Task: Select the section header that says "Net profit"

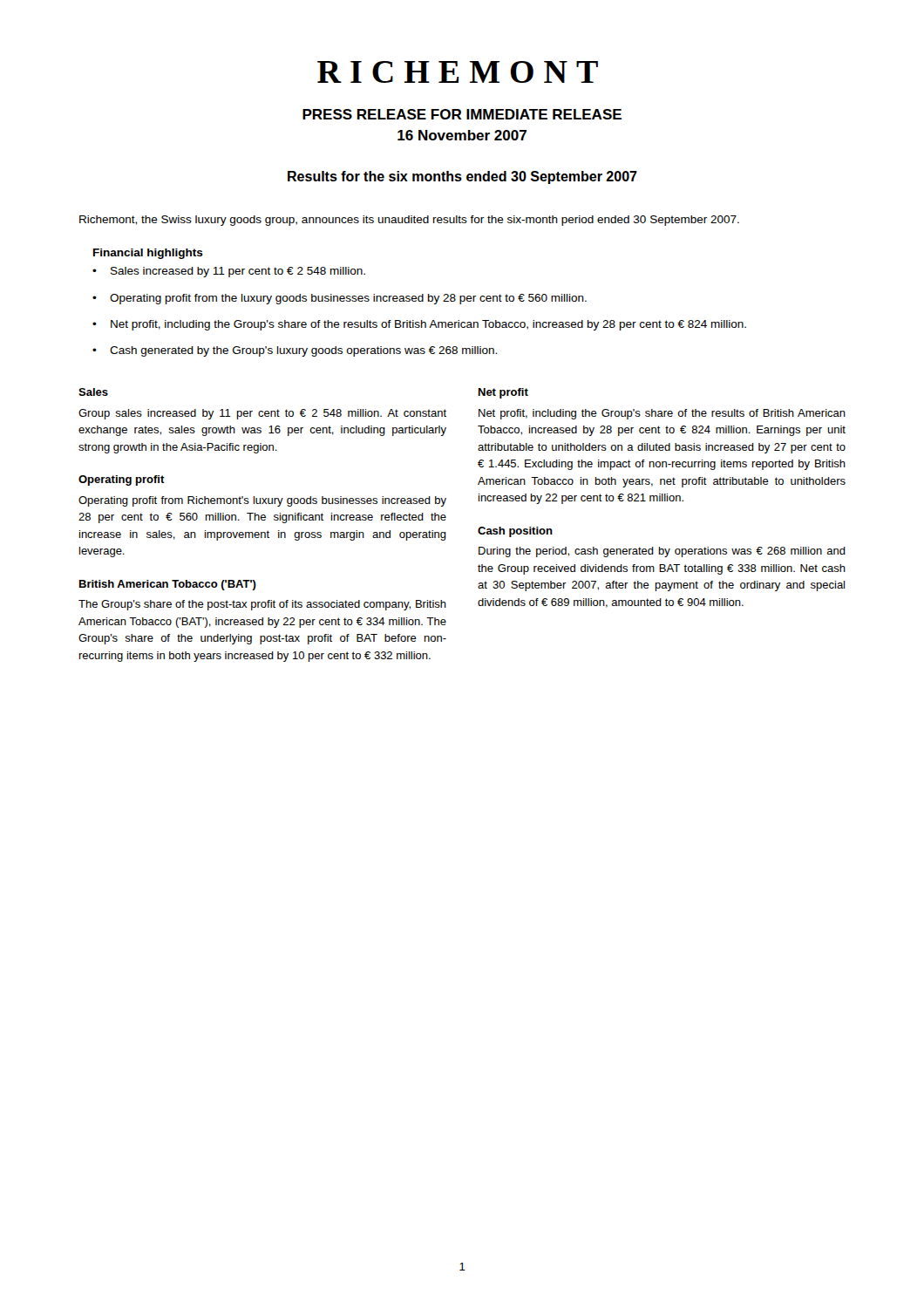Action: (503, 392)
